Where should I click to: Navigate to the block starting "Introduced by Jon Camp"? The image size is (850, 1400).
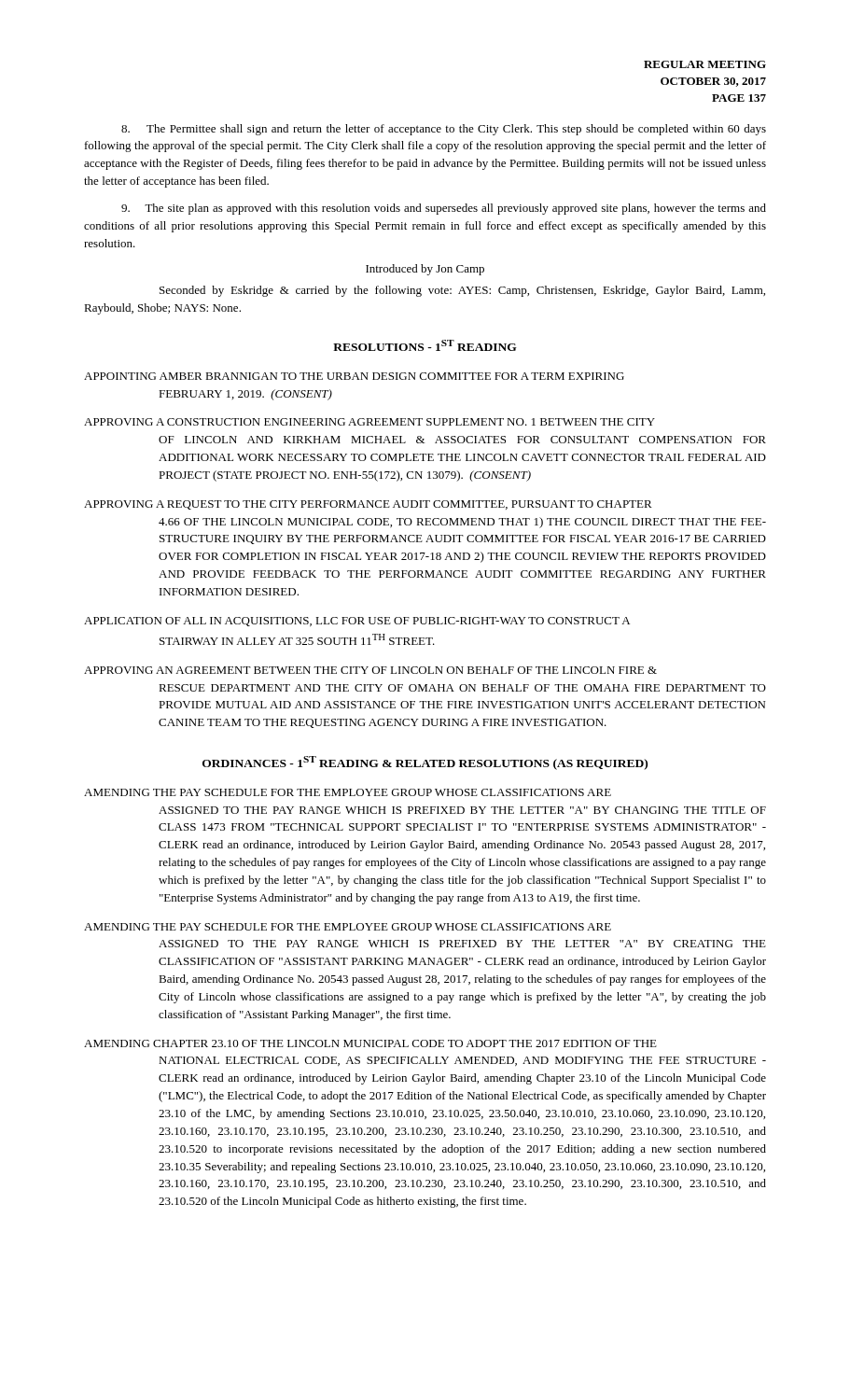425,269
